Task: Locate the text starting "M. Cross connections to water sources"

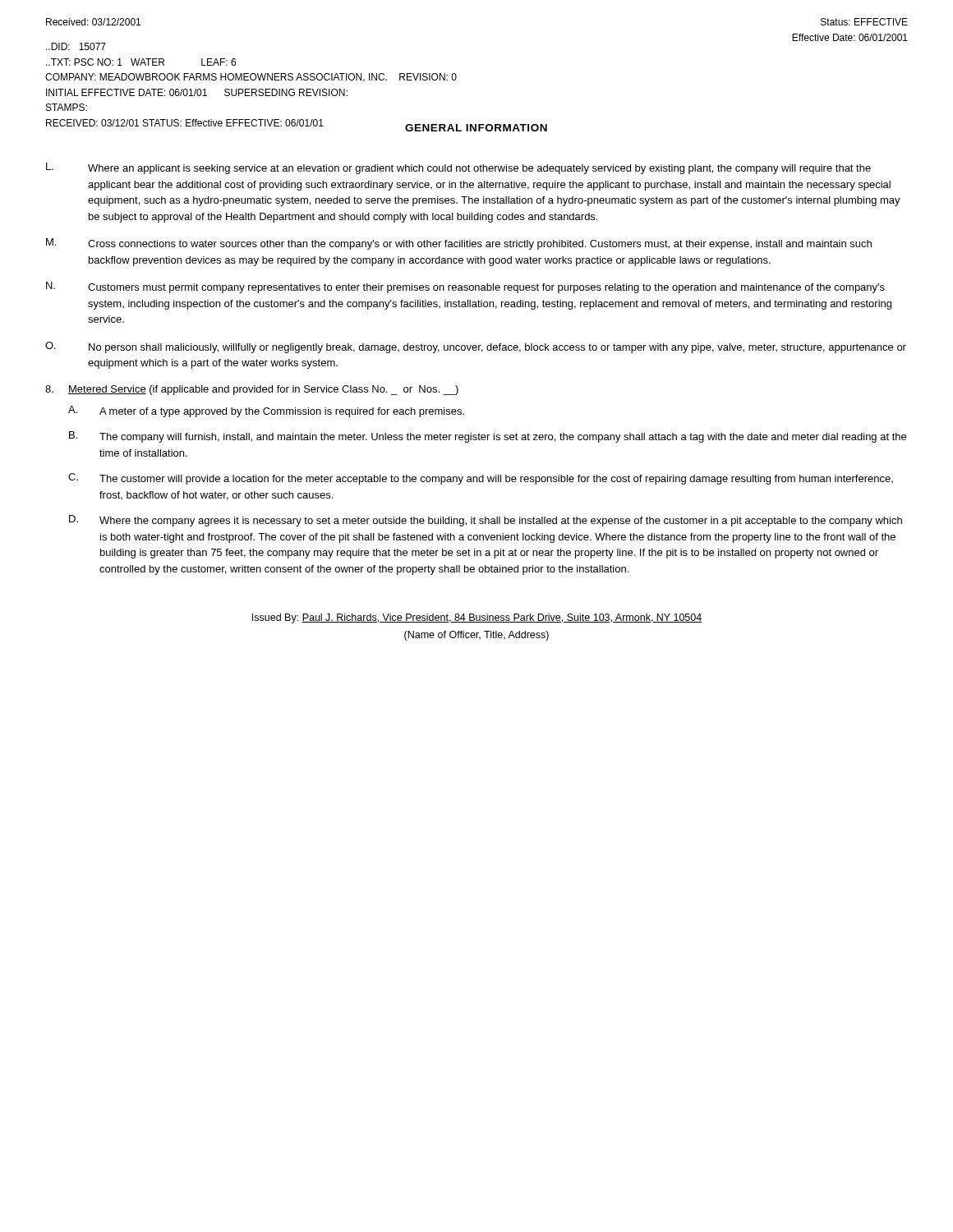Action: point(476,252)
